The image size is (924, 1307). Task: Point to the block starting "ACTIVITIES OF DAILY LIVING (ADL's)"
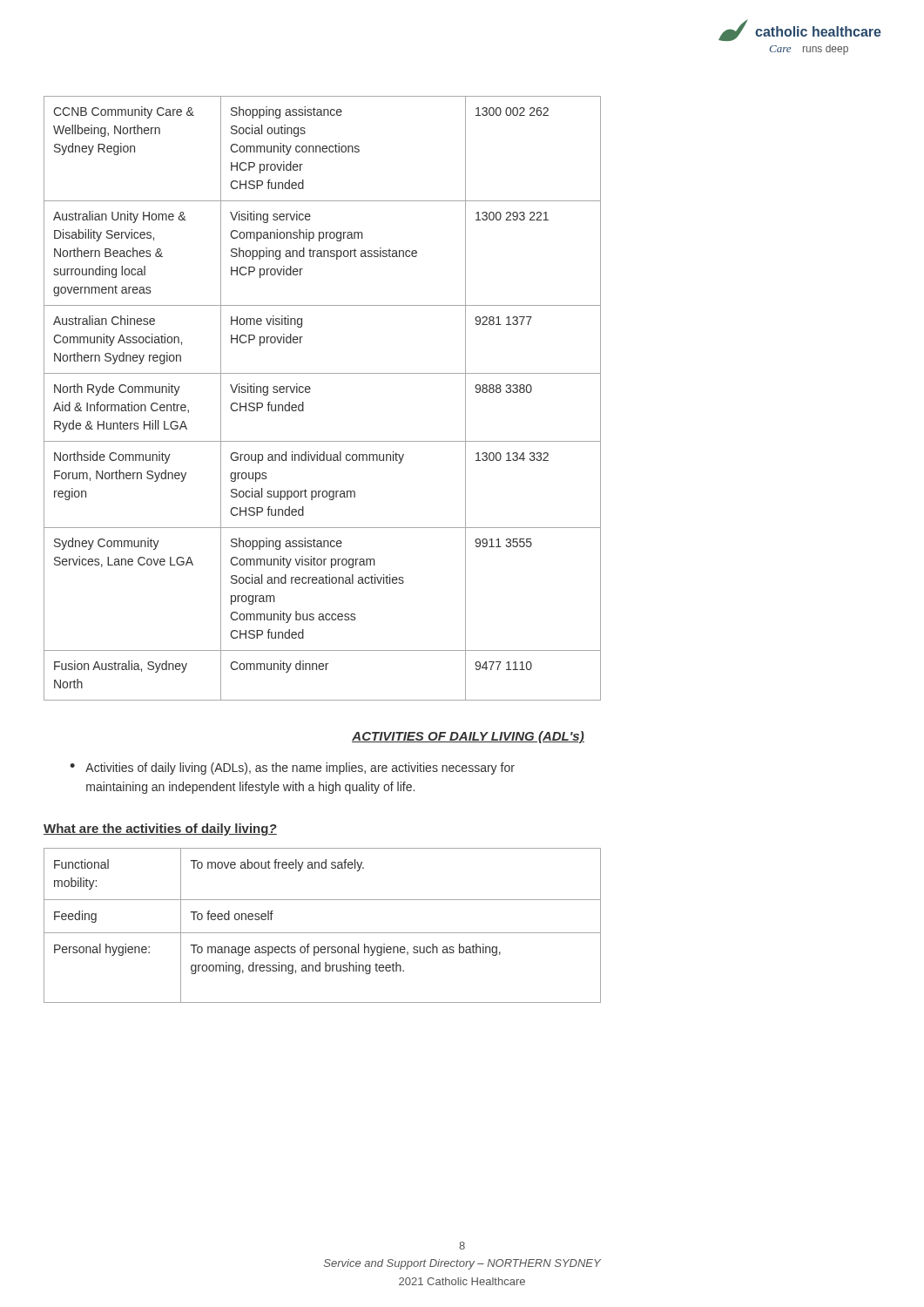point(468,736)
